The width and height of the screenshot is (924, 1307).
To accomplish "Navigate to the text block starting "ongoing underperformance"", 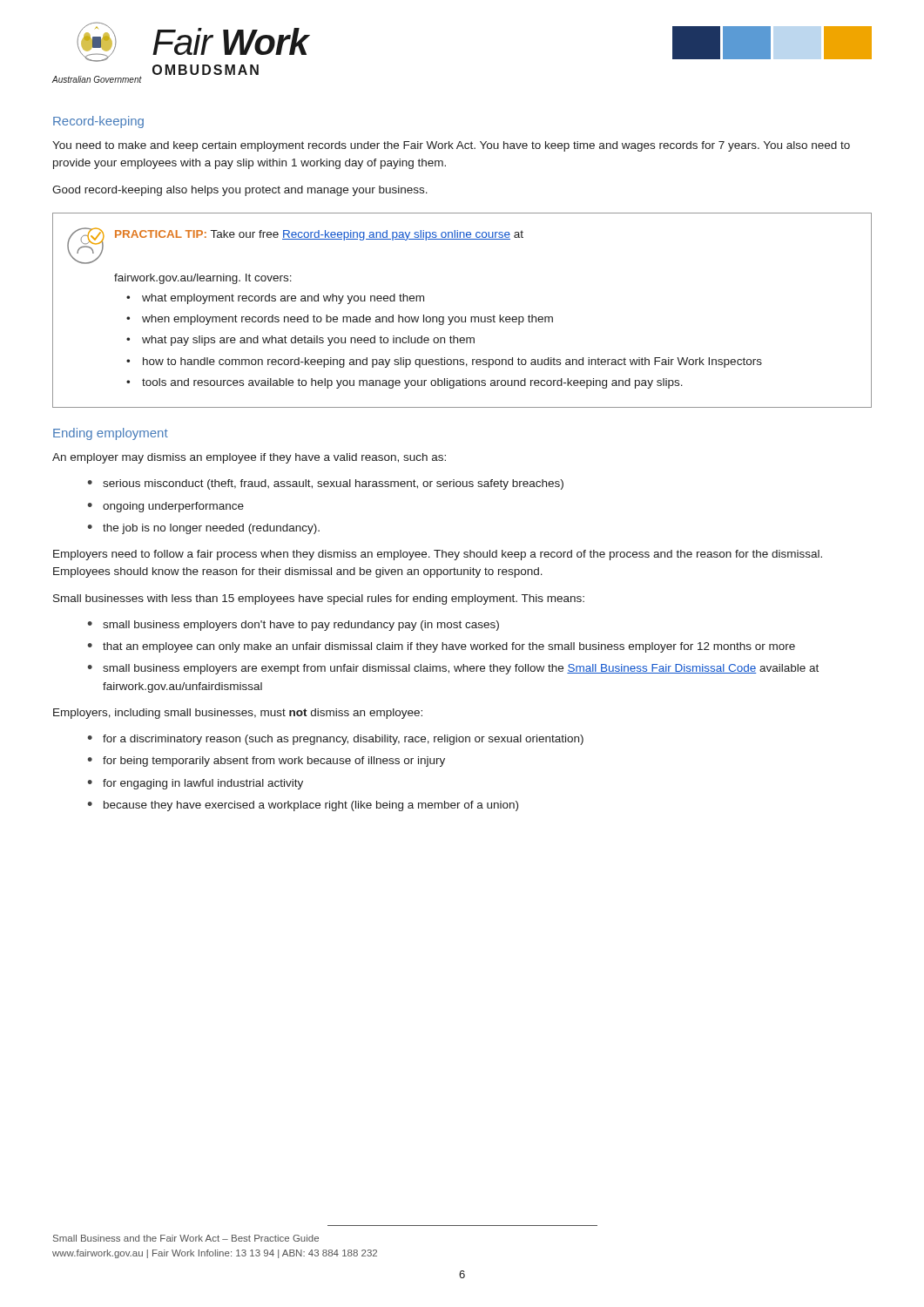I will coord(173,505).
